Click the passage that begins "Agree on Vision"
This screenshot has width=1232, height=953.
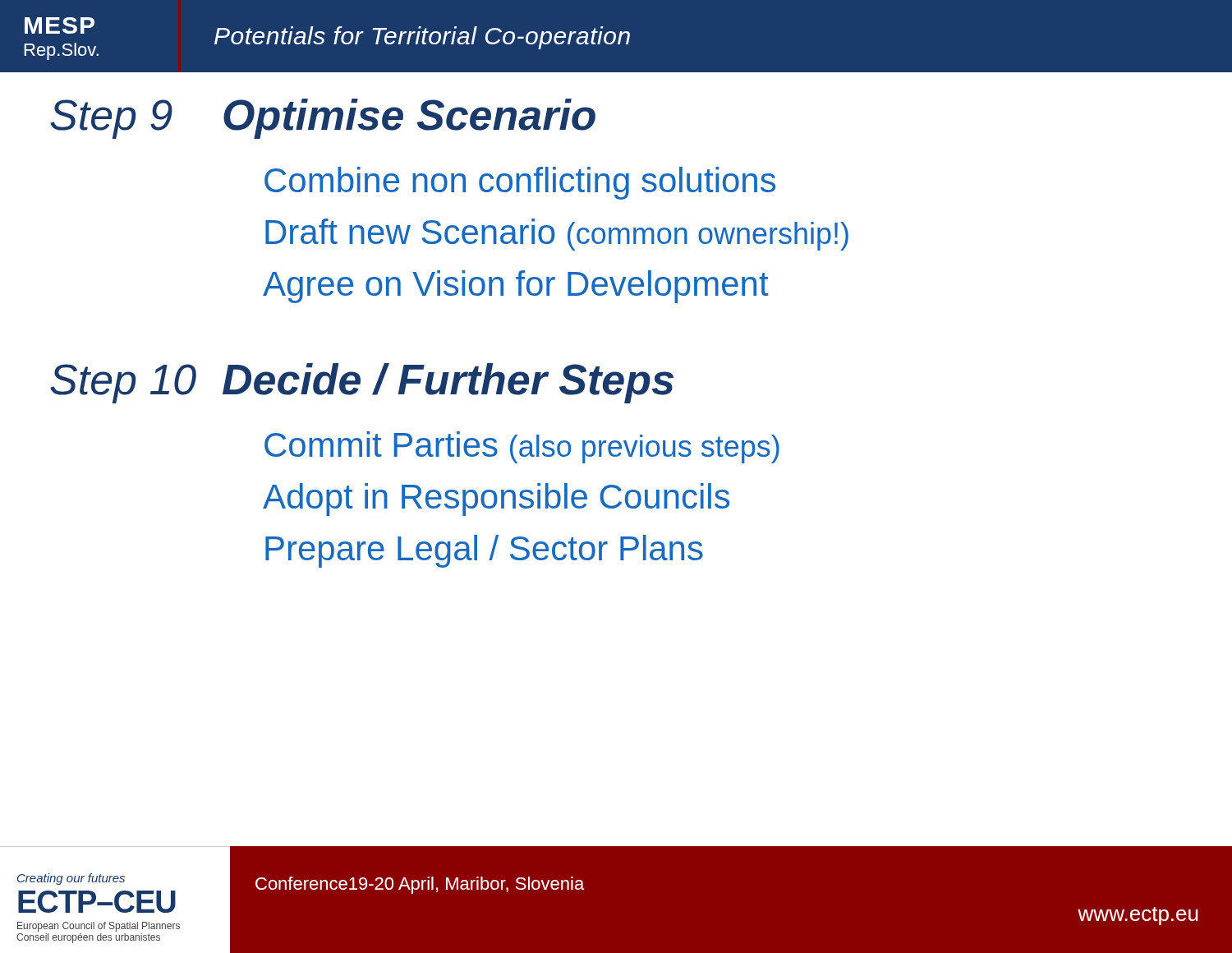point(516,284)
